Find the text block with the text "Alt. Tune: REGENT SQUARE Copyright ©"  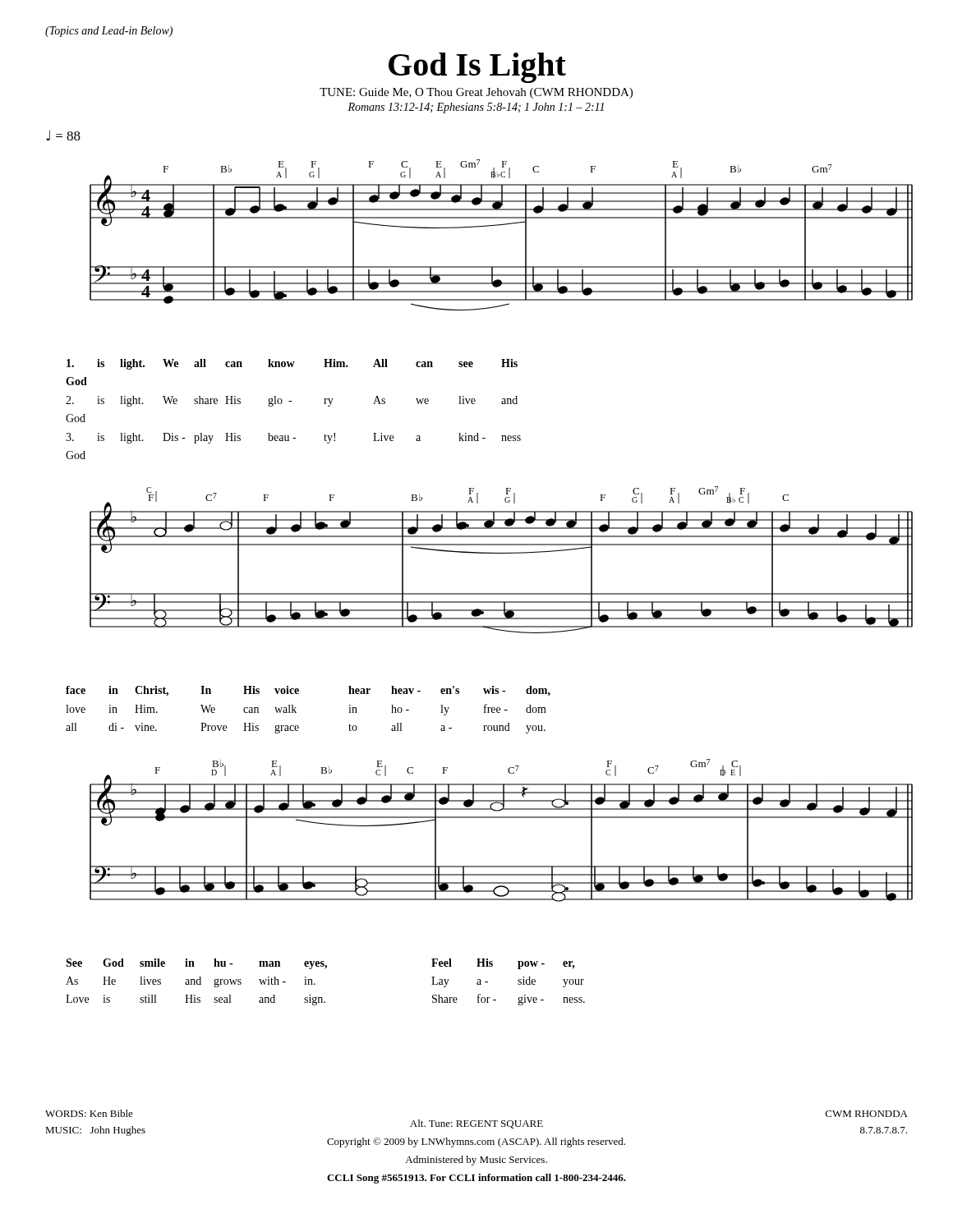pyautogui.click(x=476, y=1150)
